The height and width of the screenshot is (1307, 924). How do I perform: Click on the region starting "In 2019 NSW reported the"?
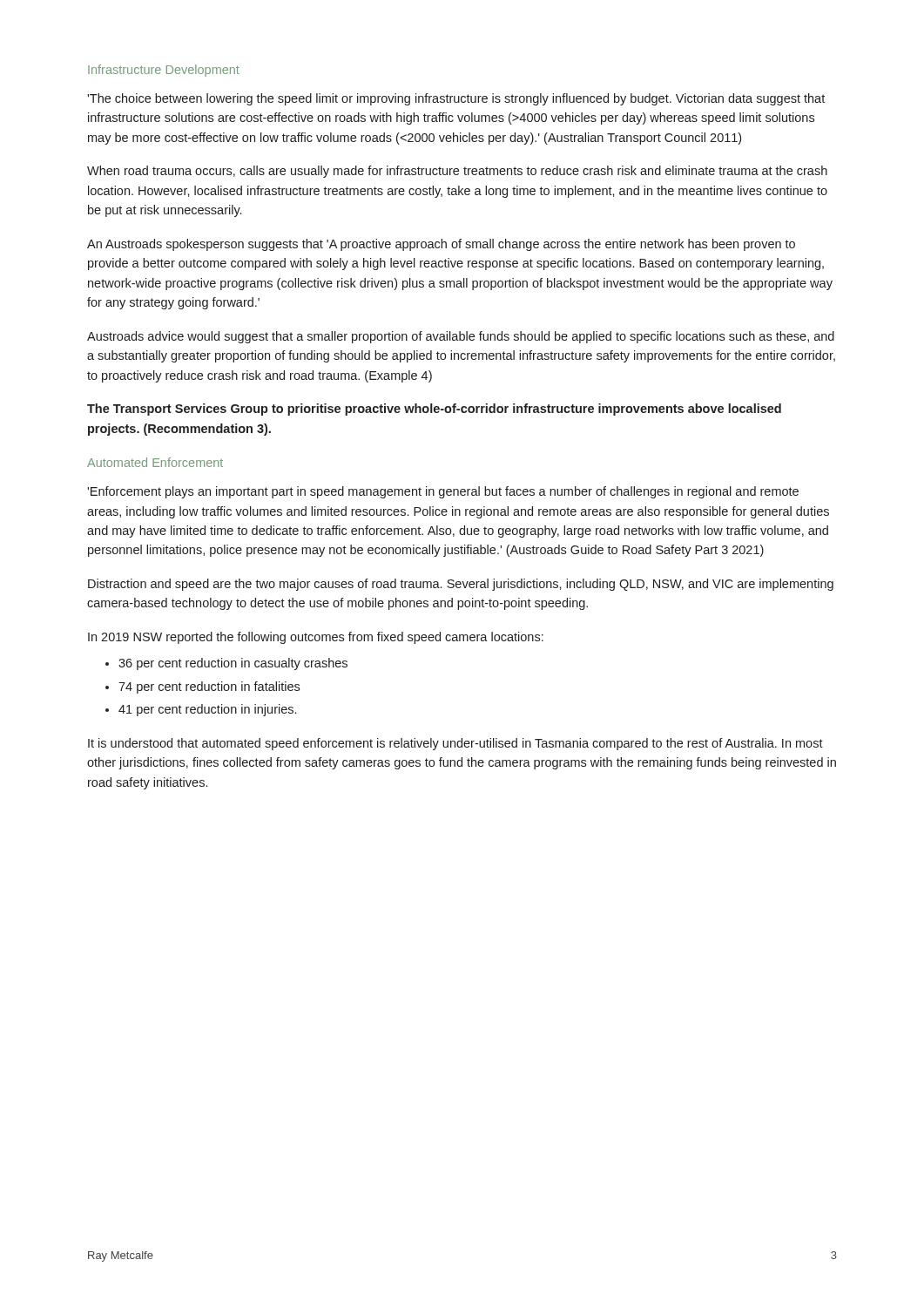pos(316,637)
